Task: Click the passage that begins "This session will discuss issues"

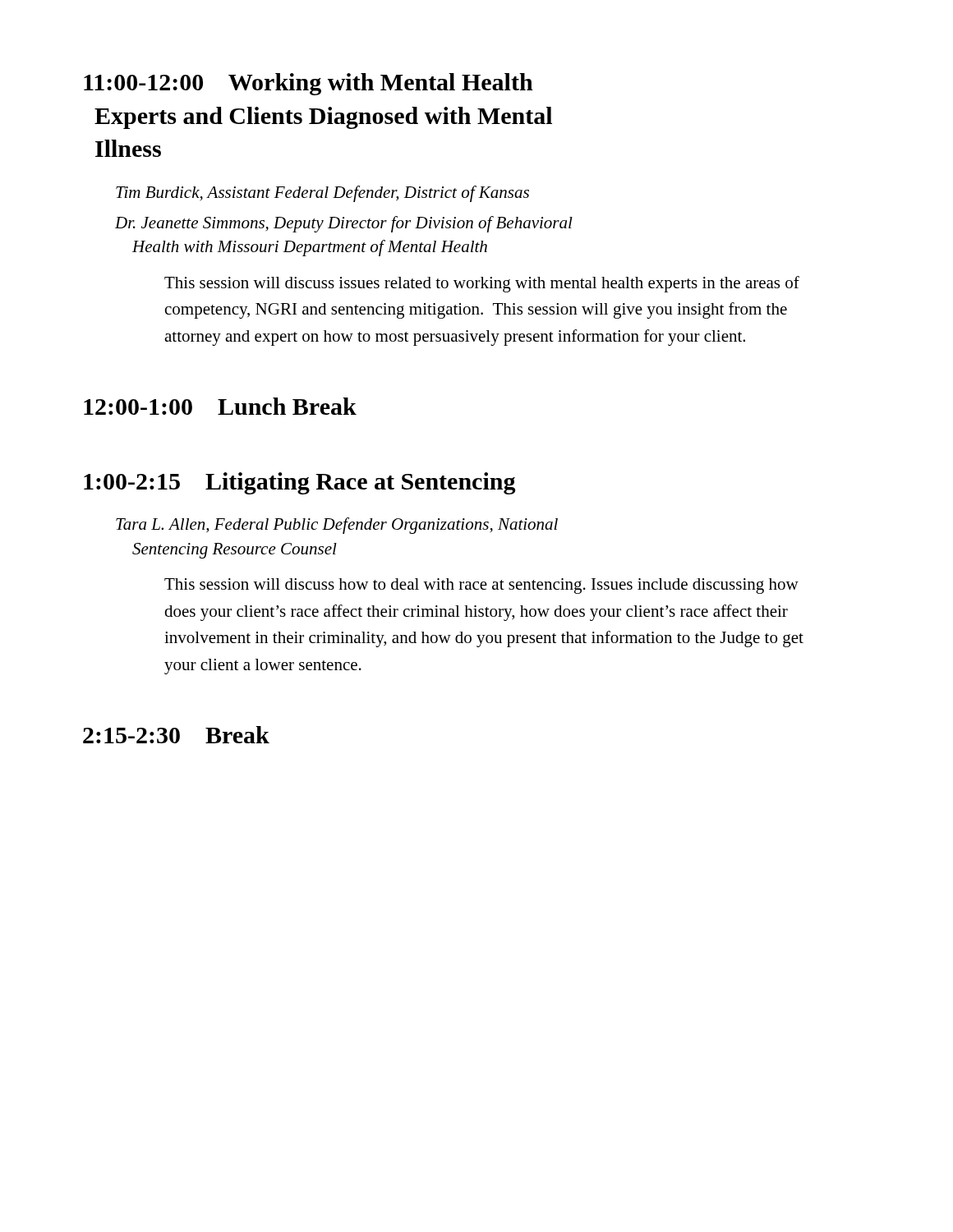Action: point(482,309)
